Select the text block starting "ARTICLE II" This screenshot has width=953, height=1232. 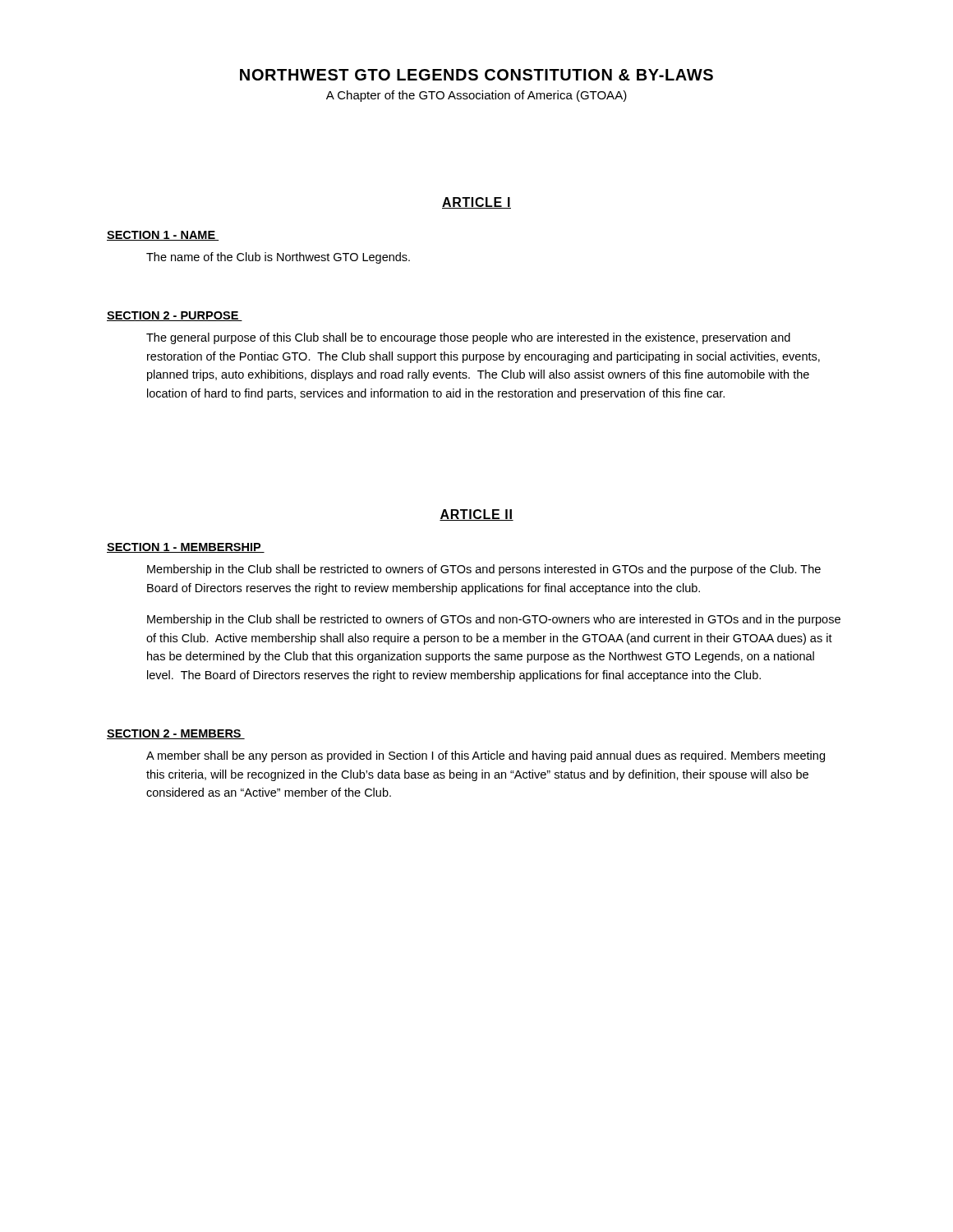click(476, 515)
